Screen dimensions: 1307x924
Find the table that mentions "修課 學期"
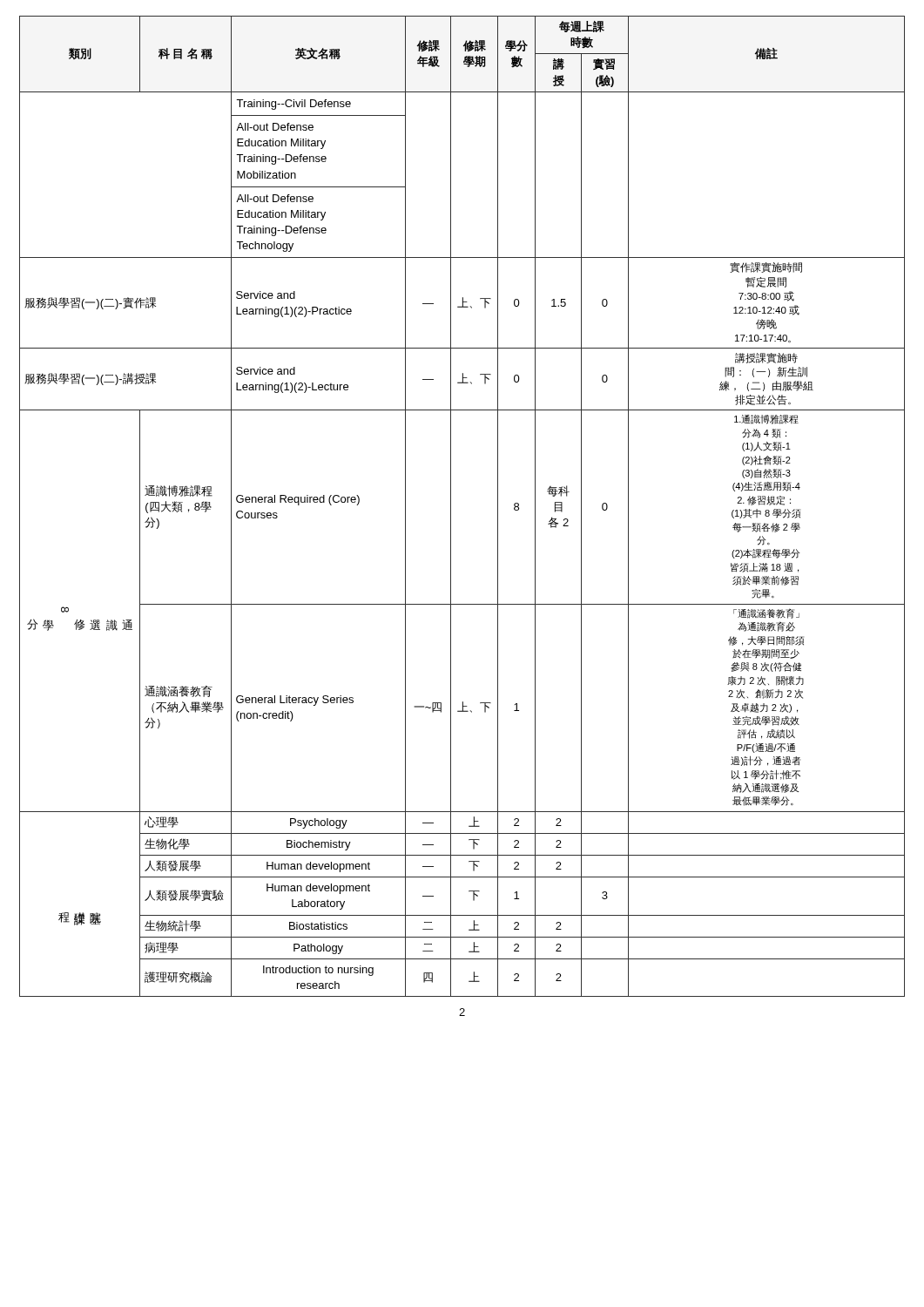[462, 506]
